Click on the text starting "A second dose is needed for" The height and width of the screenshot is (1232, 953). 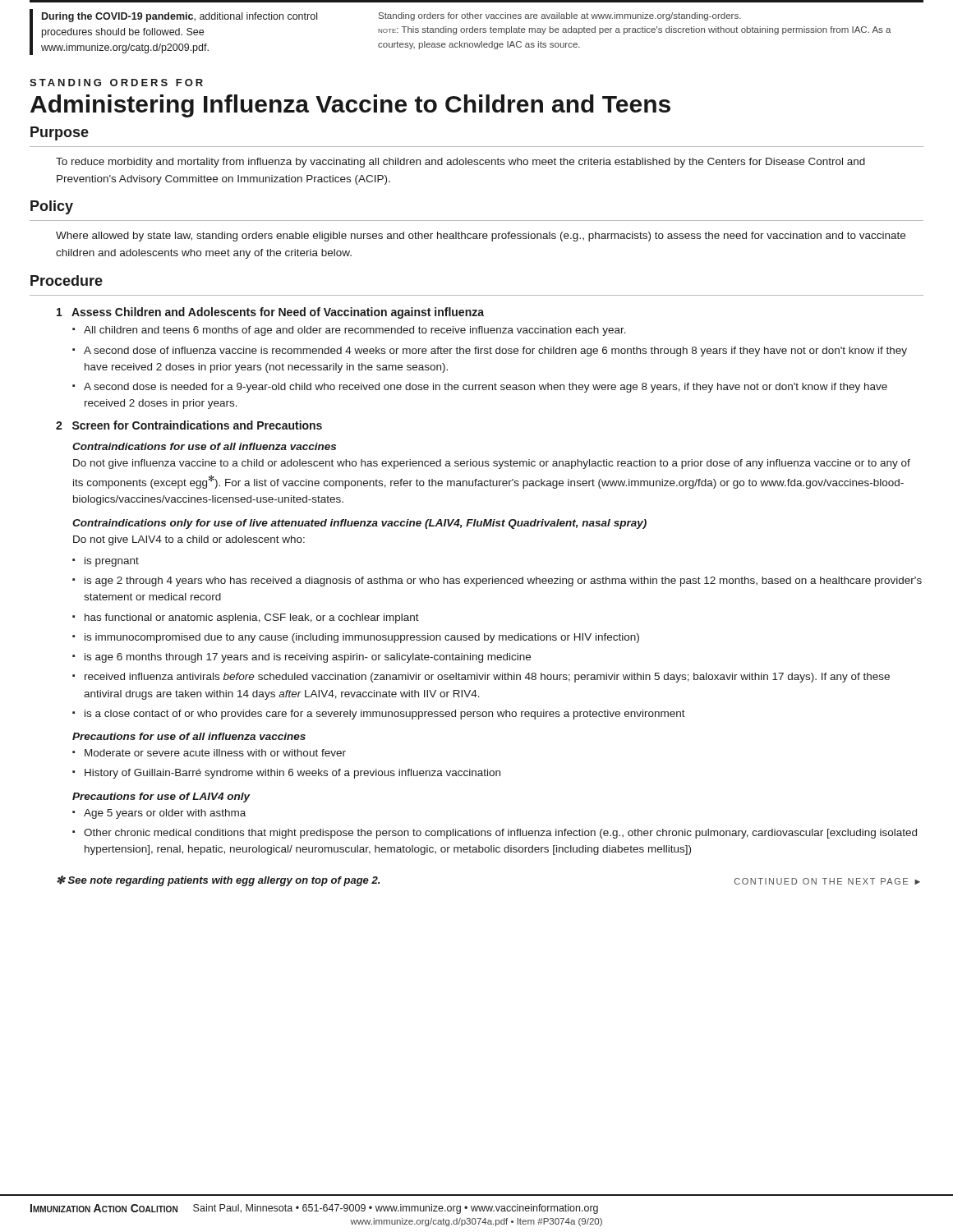486,395
